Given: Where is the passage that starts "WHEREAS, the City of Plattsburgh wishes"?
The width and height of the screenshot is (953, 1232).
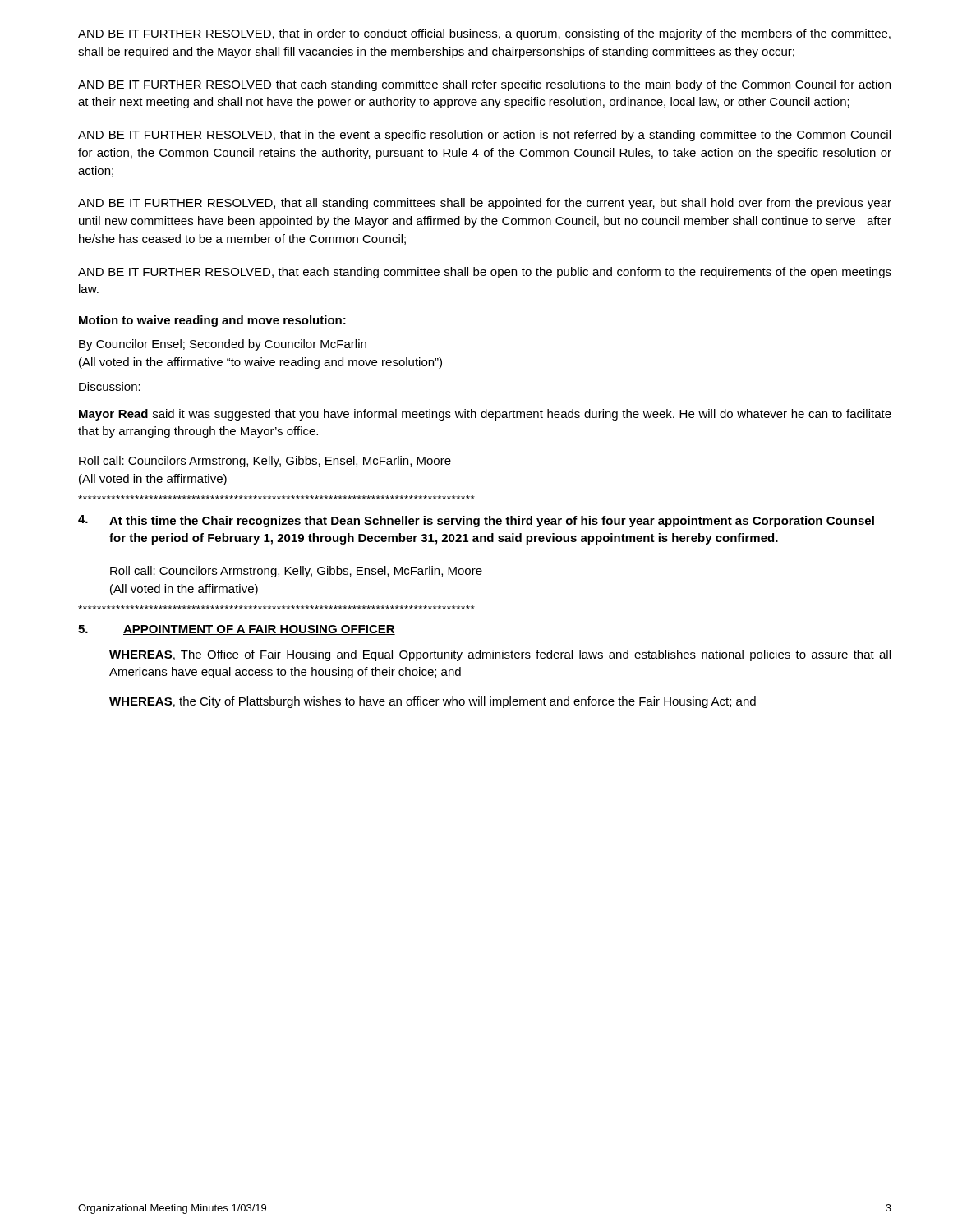Looking at the screenshot, I should pyautogui.click(x=433, y=701).
